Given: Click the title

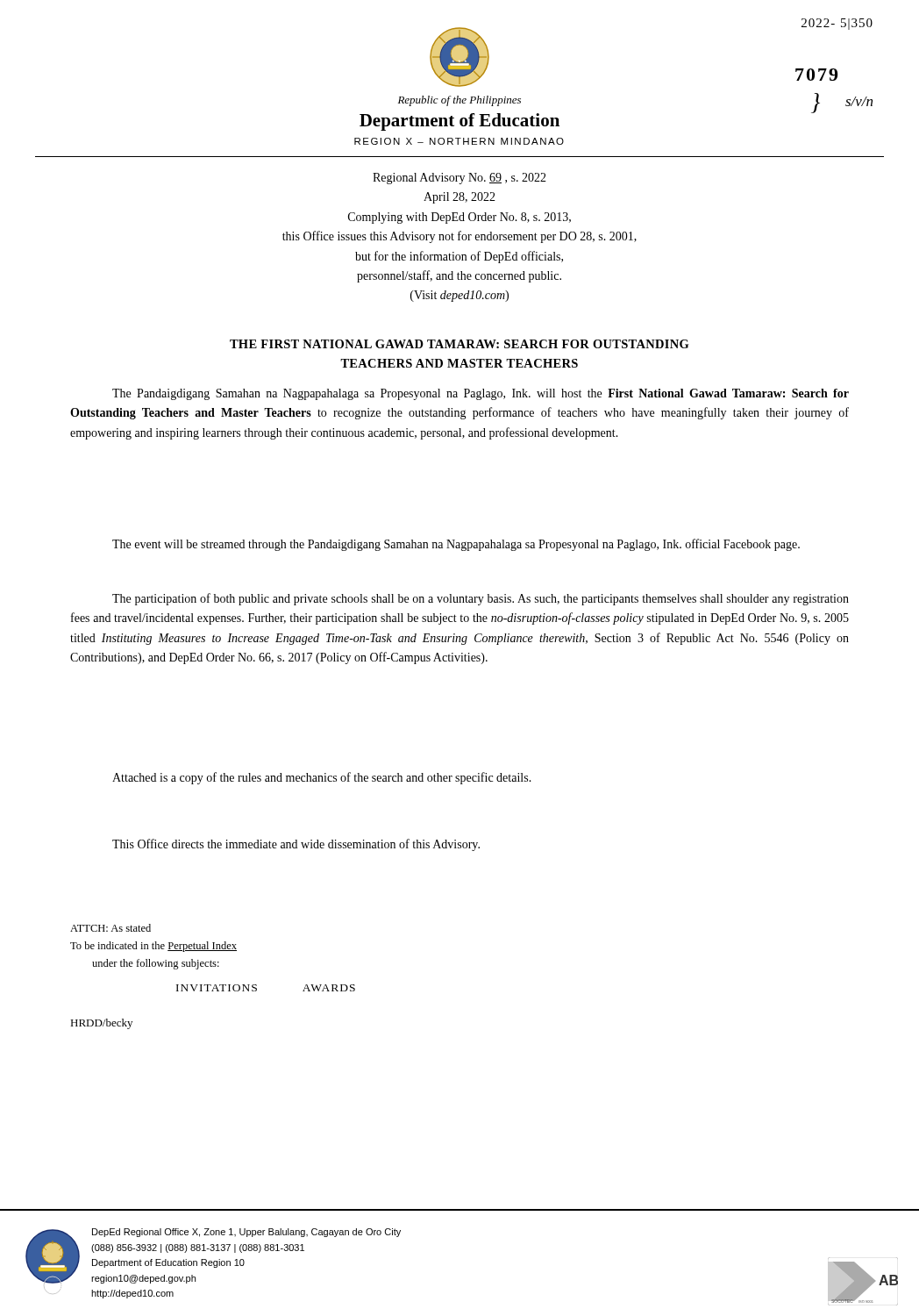Looking at the screenshot, I should pyautogui.click(x=460, y=353).
